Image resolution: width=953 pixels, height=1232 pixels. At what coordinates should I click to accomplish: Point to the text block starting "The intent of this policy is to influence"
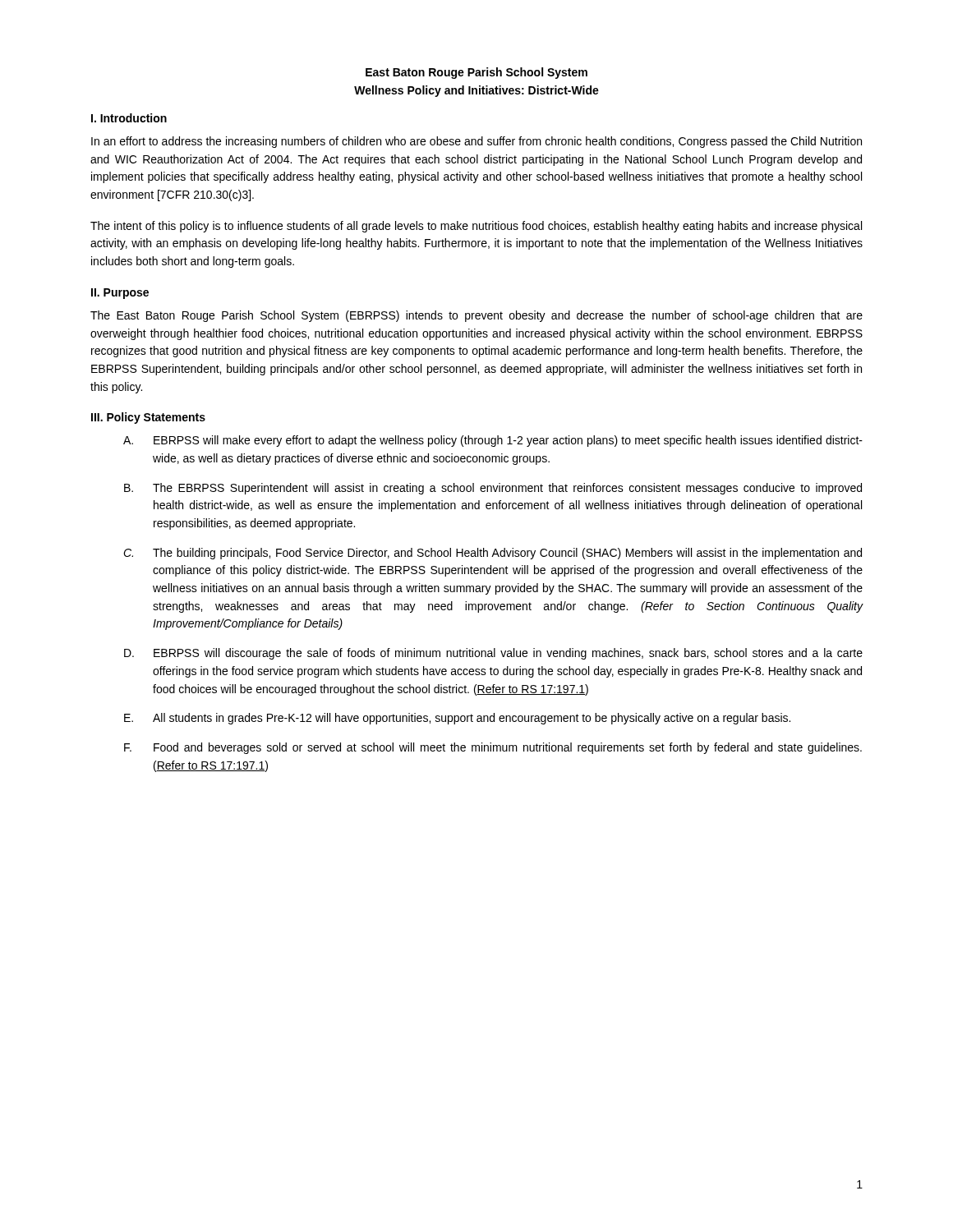pyautogui.click(x=476, y=244)
